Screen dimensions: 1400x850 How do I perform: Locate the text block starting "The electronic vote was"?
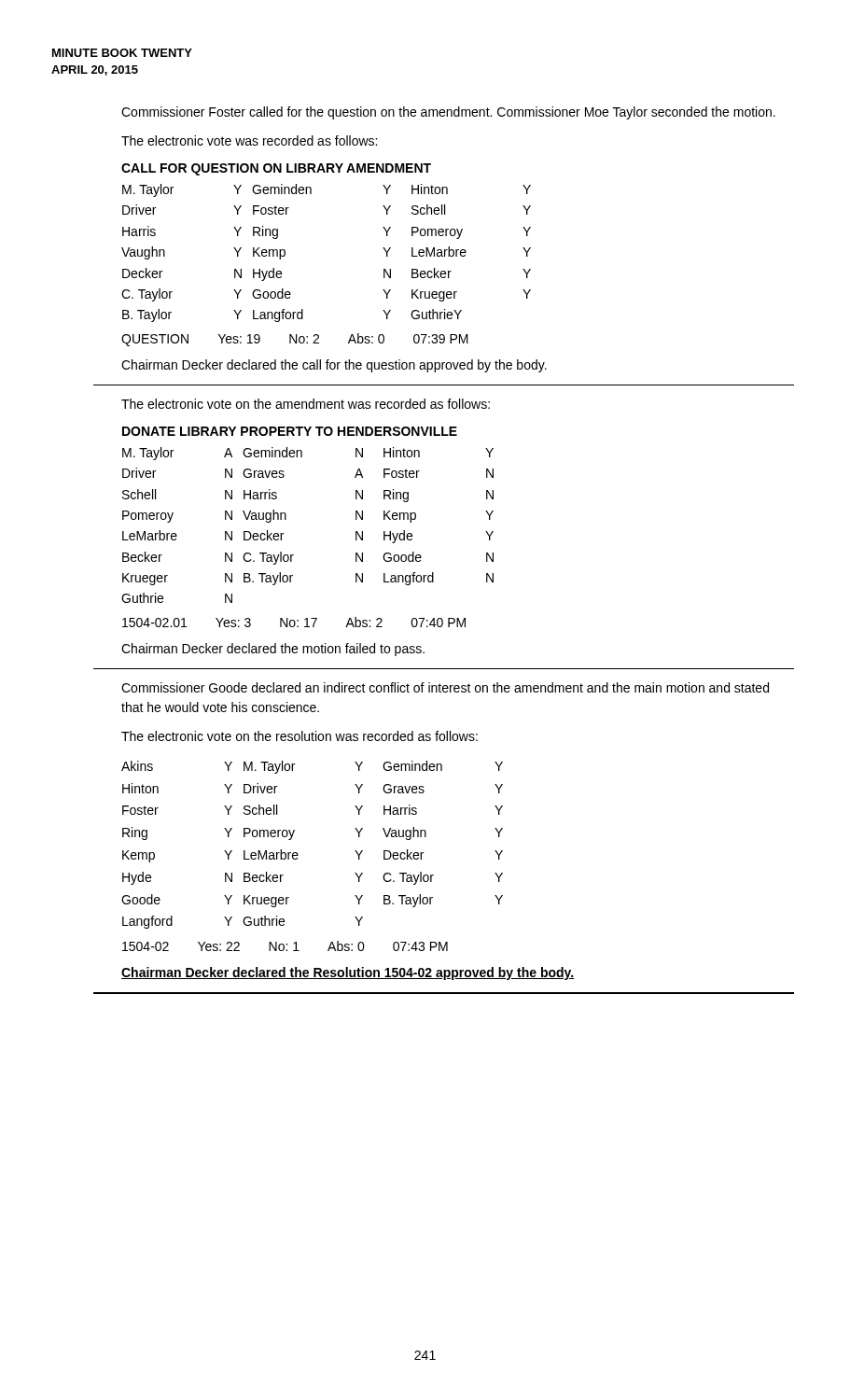click(x=250, y=141)
